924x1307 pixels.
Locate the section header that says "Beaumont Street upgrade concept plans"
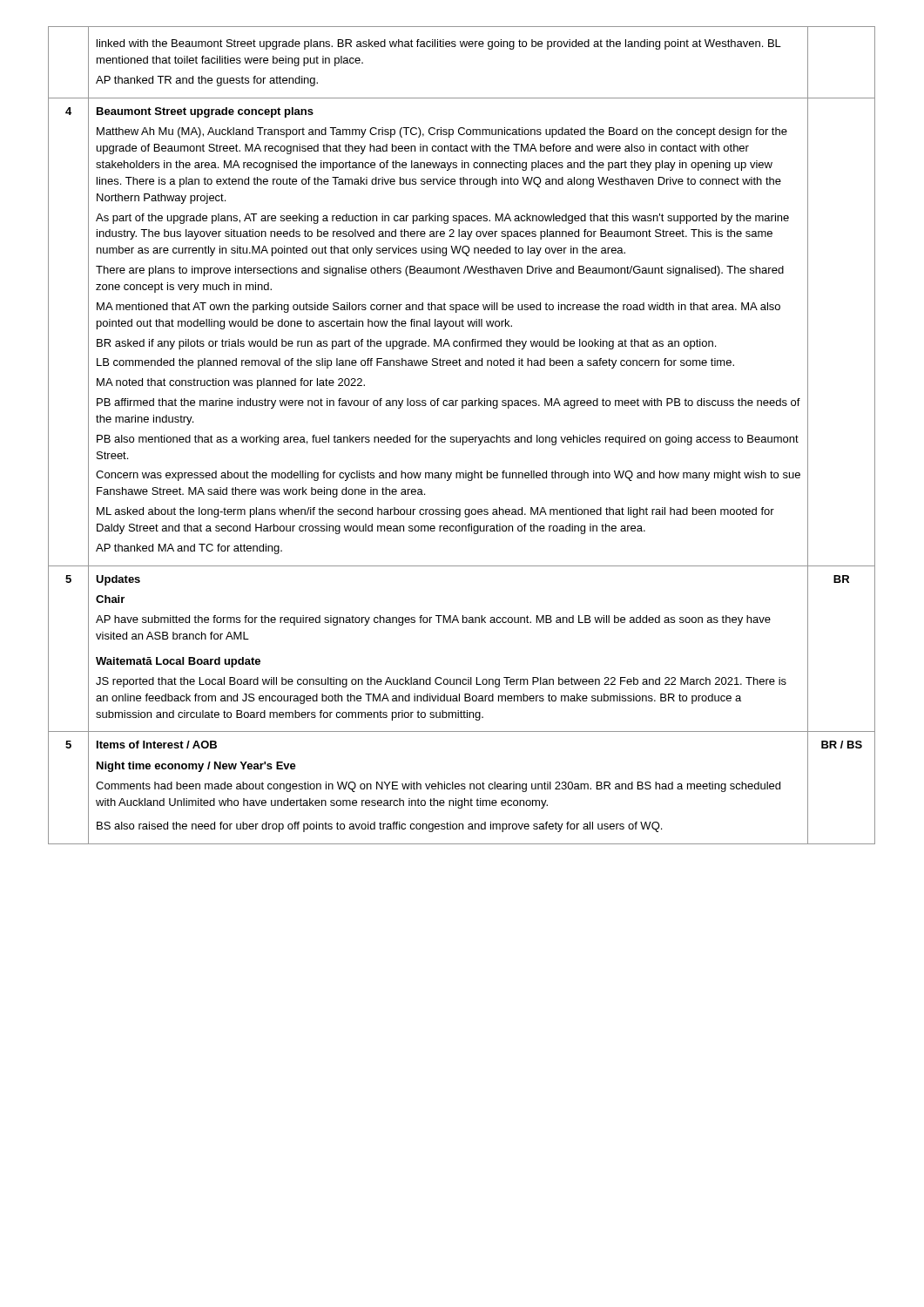pyautogui.click(x=205, y=111)
